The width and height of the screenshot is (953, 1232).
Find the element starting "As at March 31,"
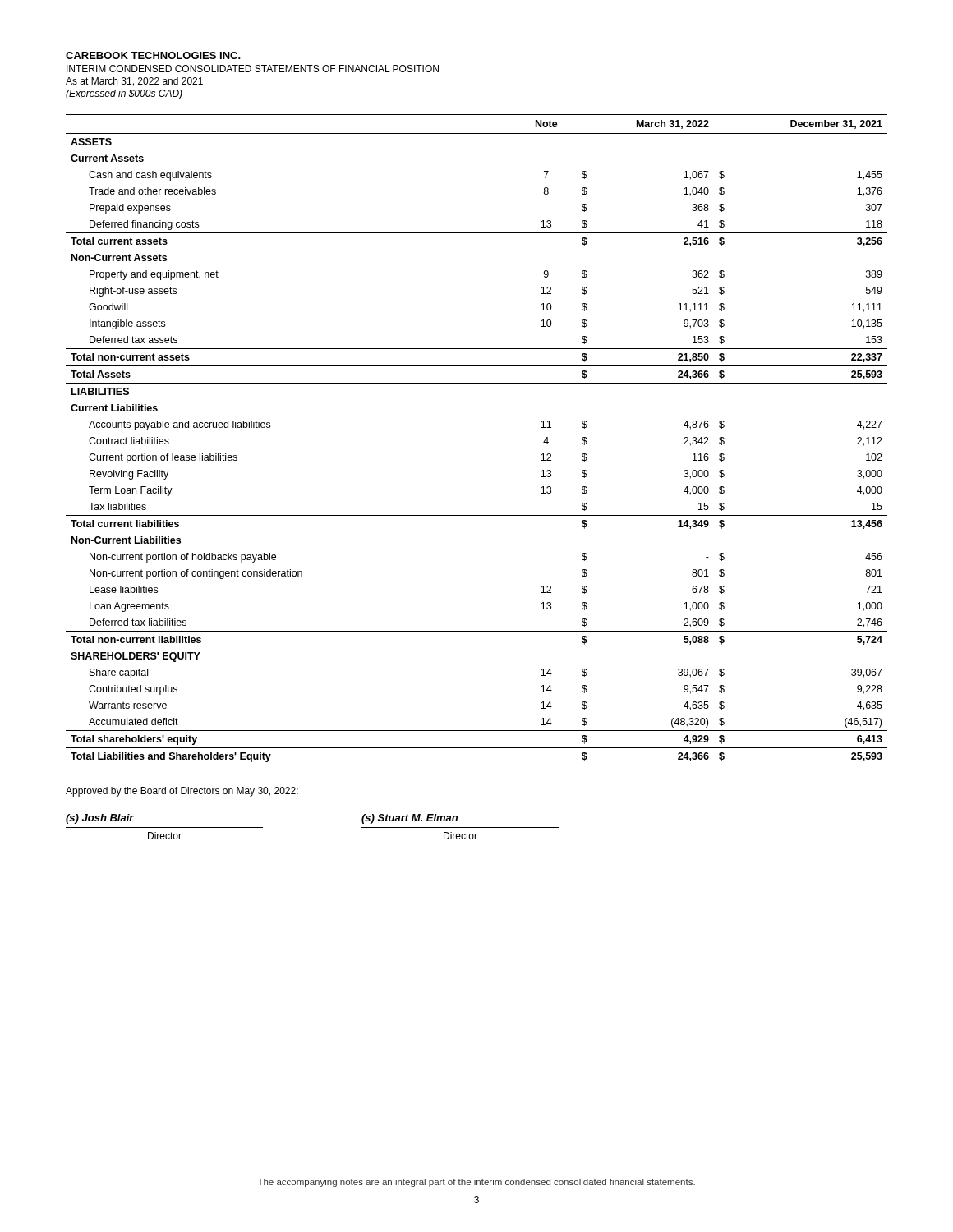click(135, 81)
